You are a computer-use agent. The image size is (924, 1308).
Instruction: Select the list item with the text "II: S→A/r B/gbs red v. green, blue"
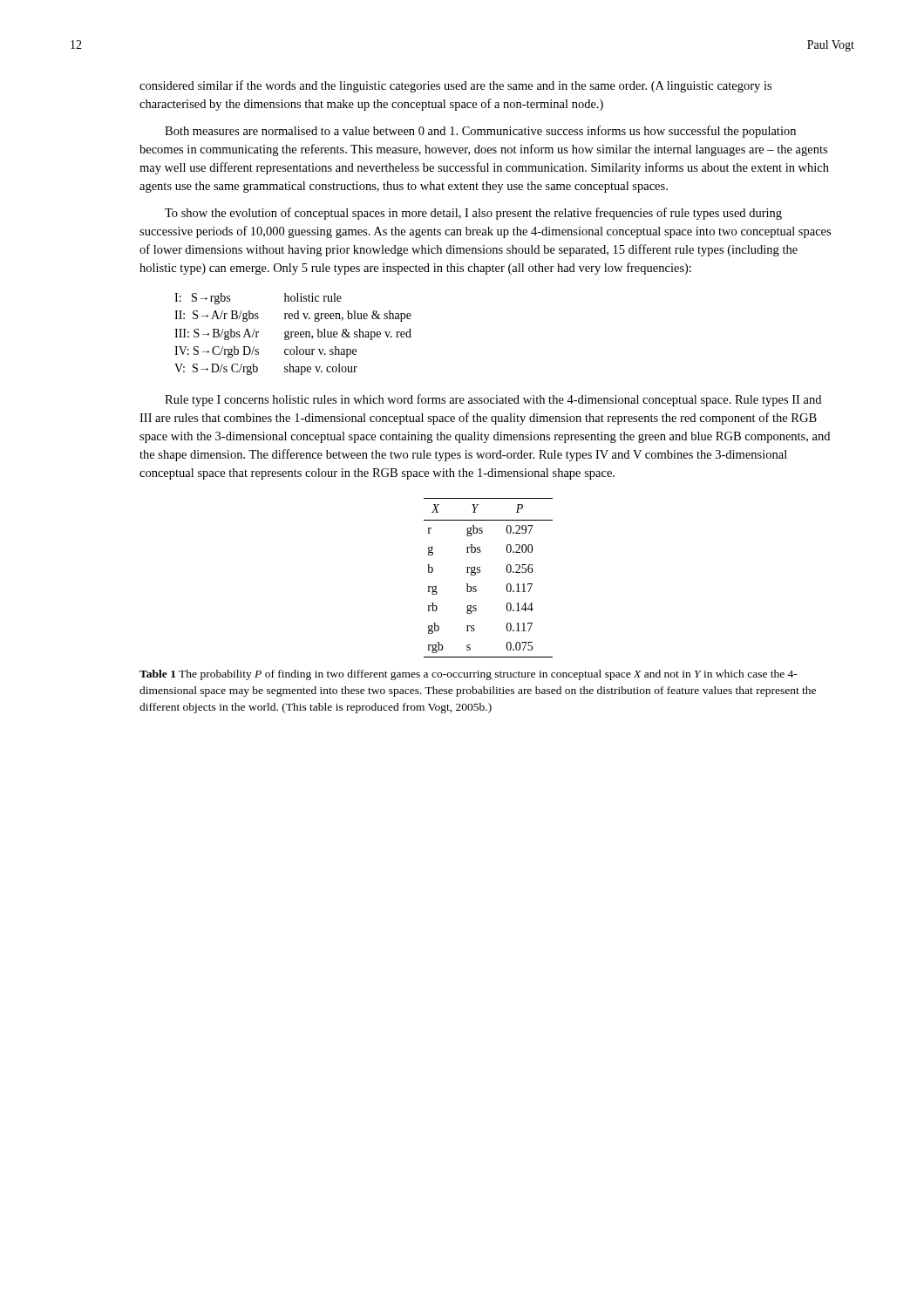pos(293,316)
